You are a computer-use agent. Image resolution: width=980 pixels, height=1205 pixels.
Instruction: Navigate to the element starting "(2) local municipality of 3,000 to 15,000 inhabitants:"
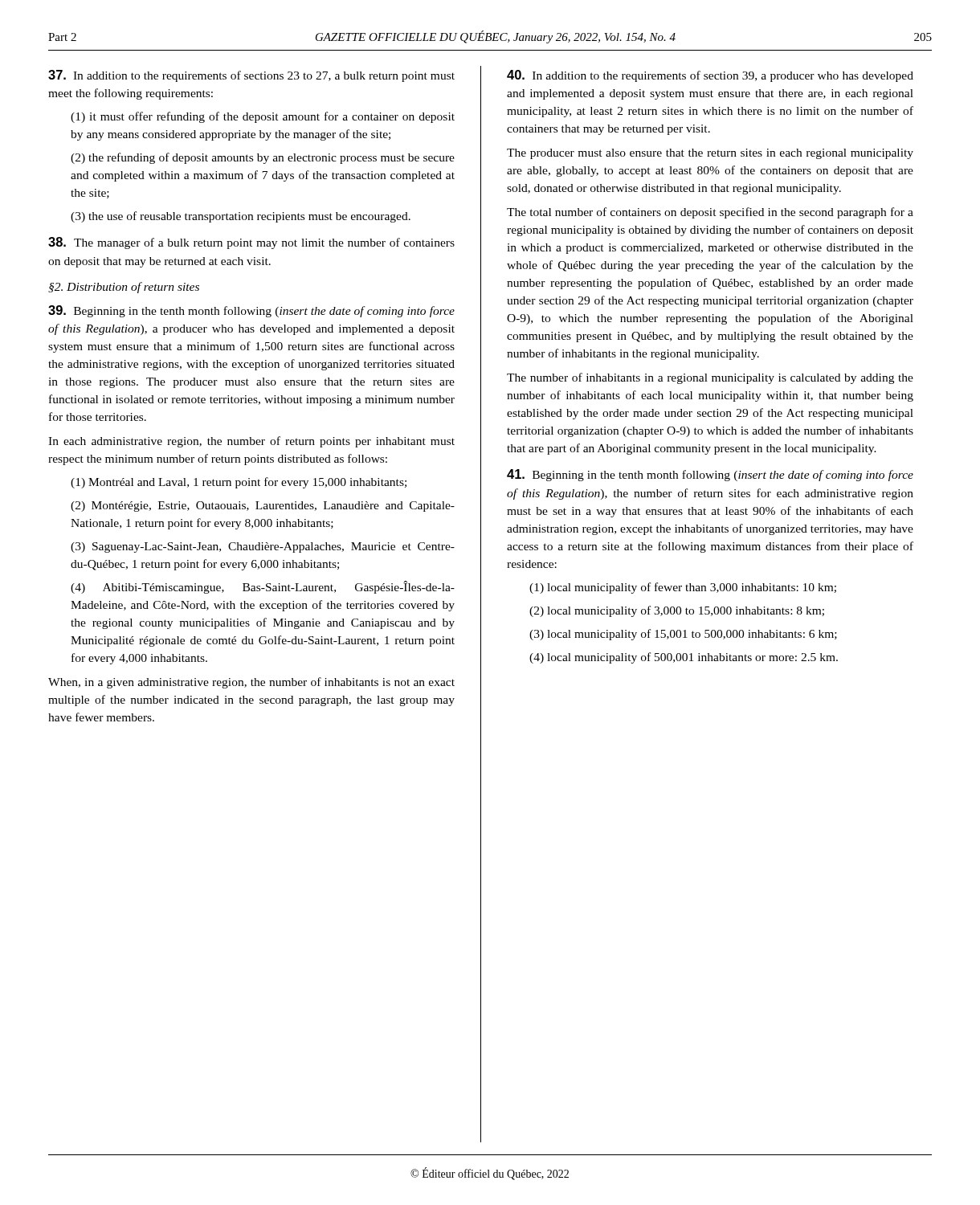click(721, 610)
